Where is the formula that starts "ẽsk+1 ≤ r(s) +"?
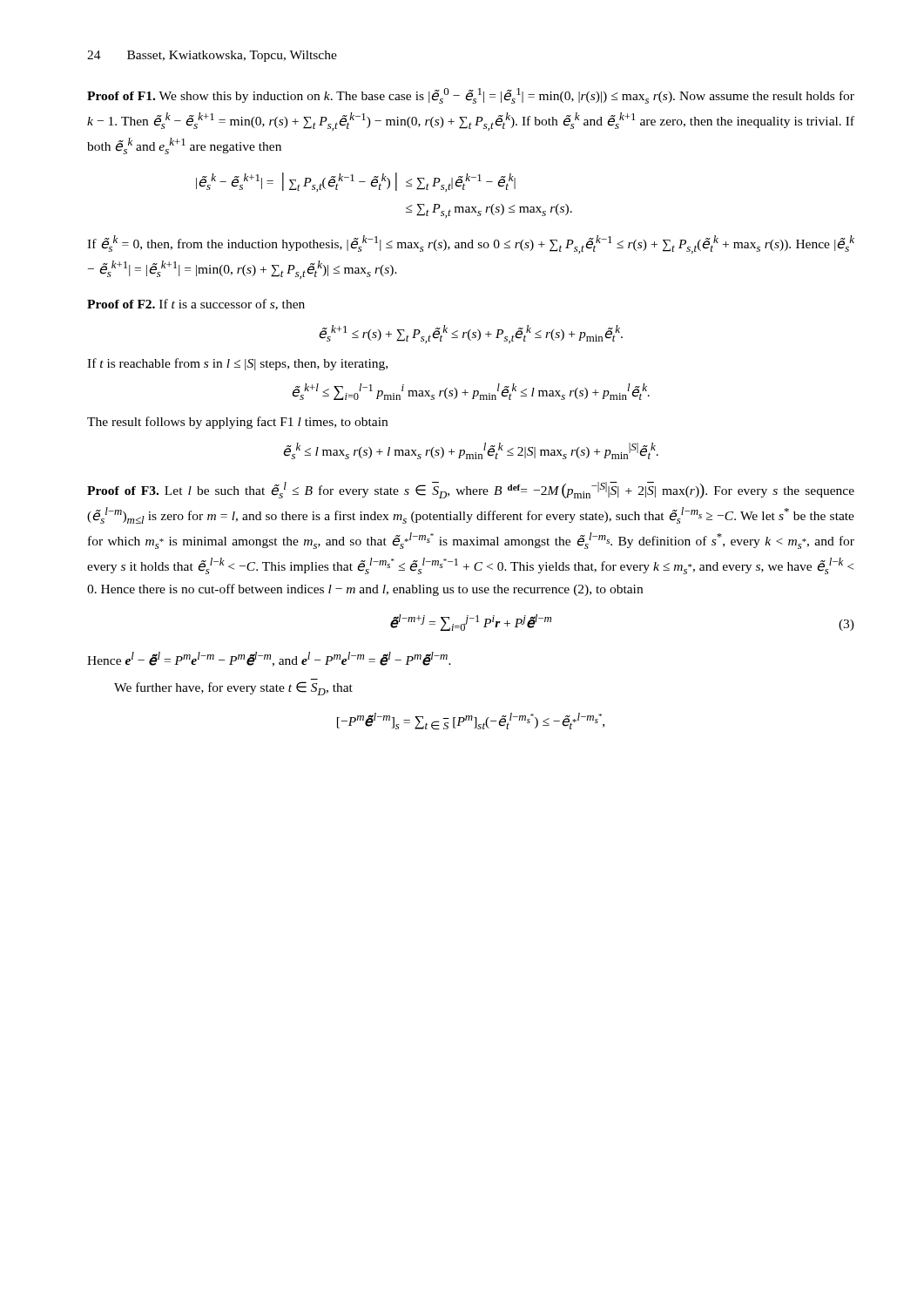The height and width of the screenshot is (1307, 924). pos(471,333)
